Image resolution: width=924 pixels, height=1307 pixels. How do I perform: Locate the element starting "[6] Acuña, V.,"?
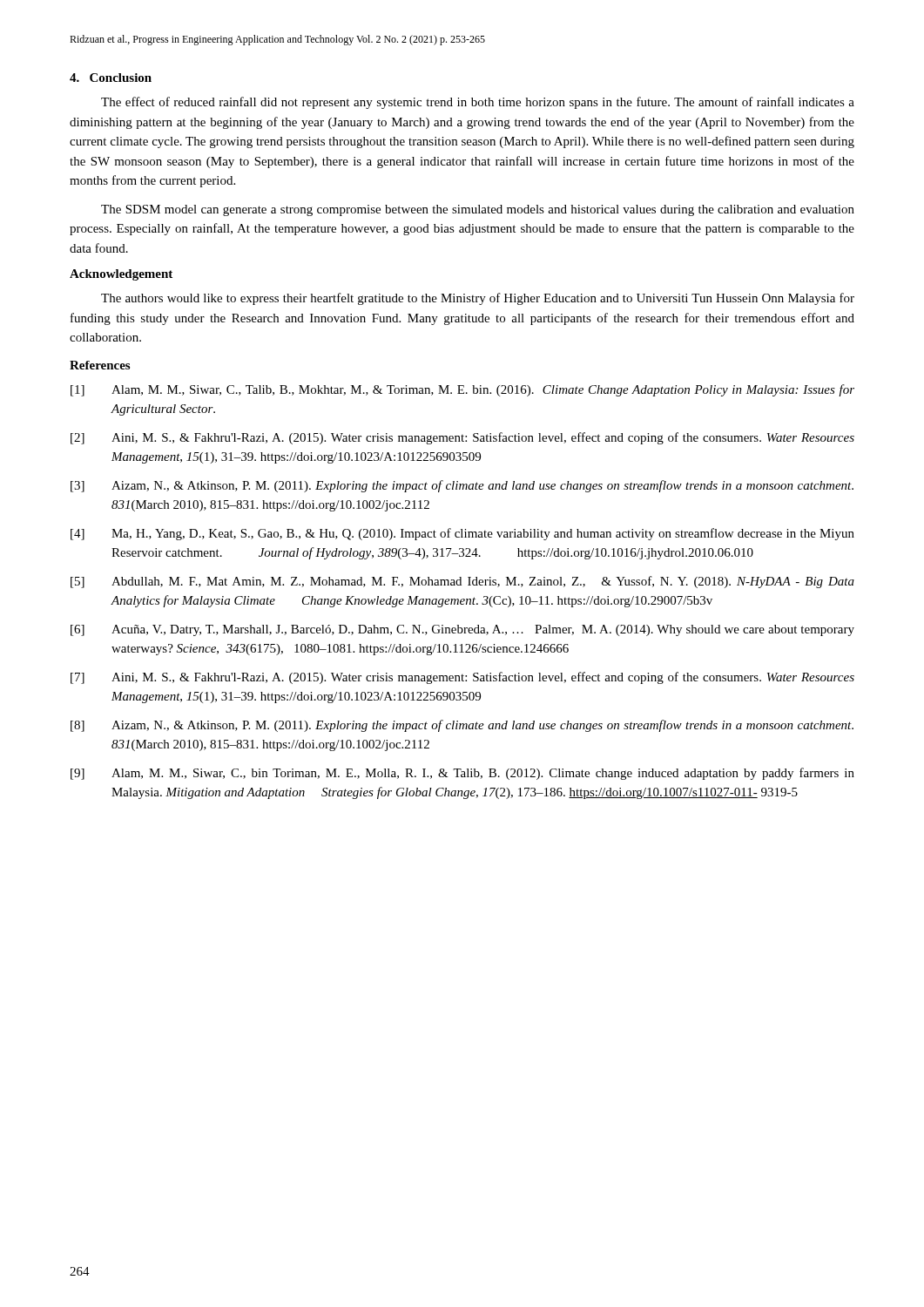tap(462, 639)
